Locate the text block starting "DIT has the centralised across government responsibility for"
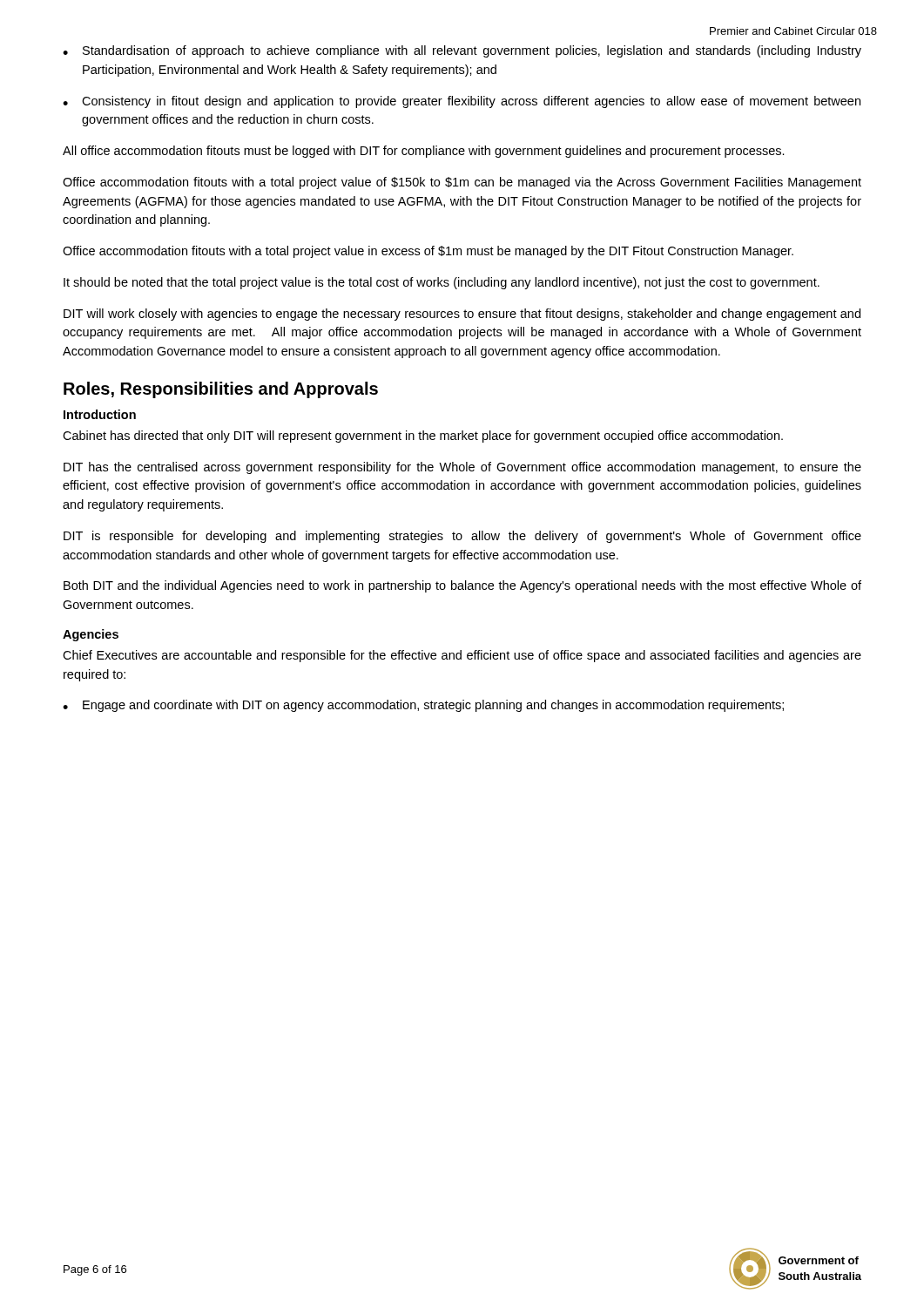The image size is (924, 1307). 462,486
